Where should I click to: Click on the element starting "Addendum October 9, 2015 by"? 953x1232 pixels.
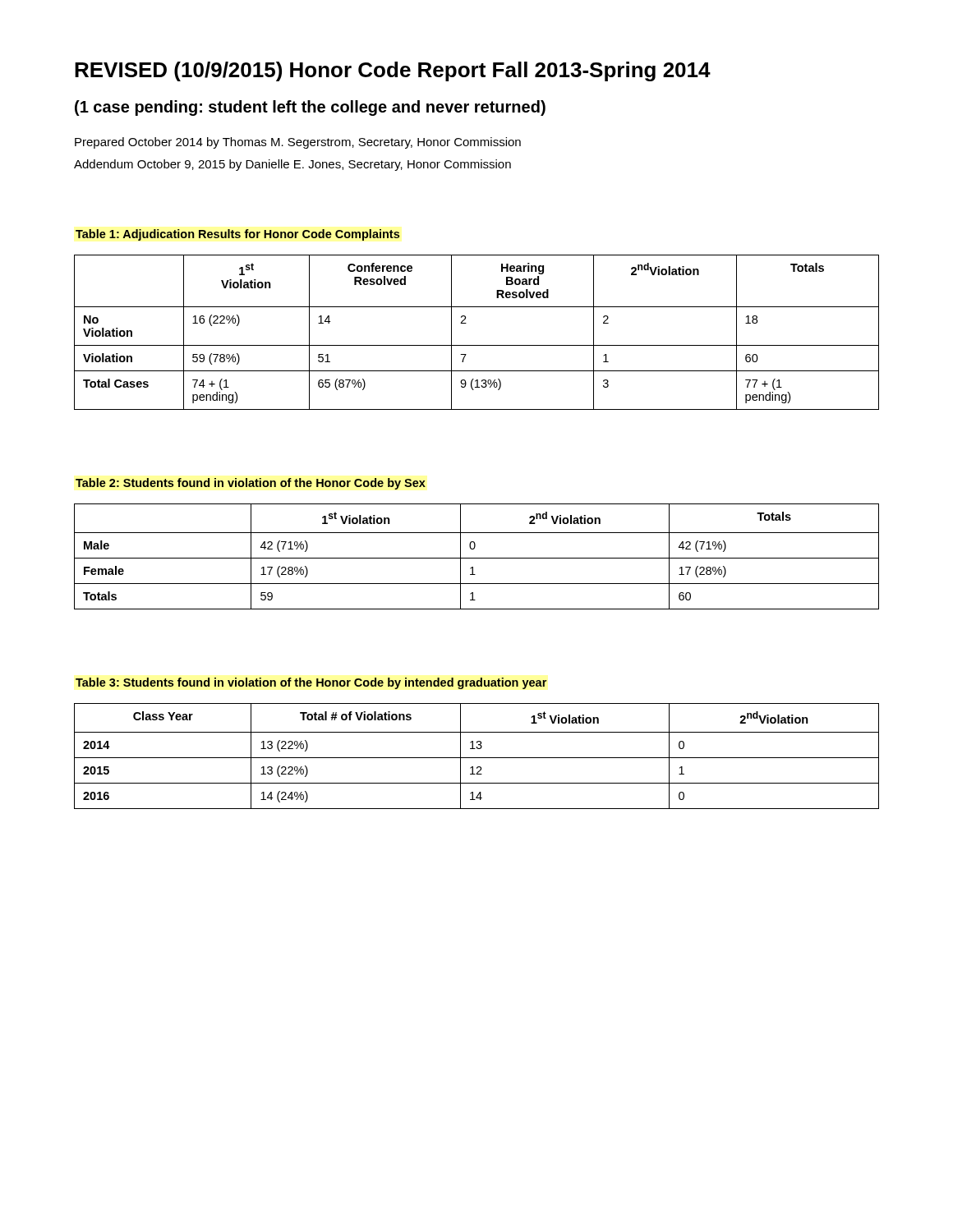tap(476, 164)
